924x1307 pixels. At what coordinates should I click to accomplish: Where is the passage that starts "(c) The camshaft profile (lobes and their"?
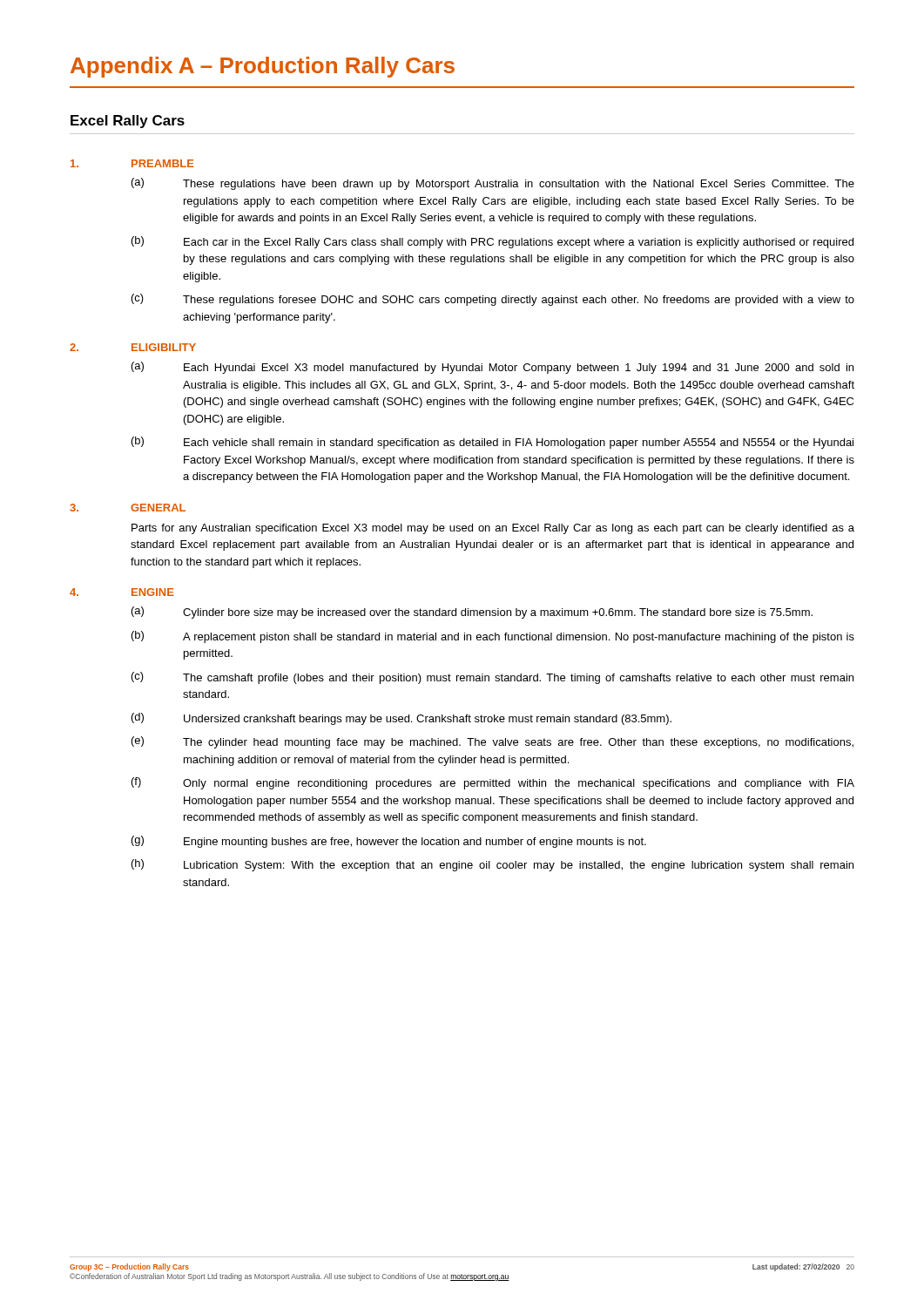492,686
